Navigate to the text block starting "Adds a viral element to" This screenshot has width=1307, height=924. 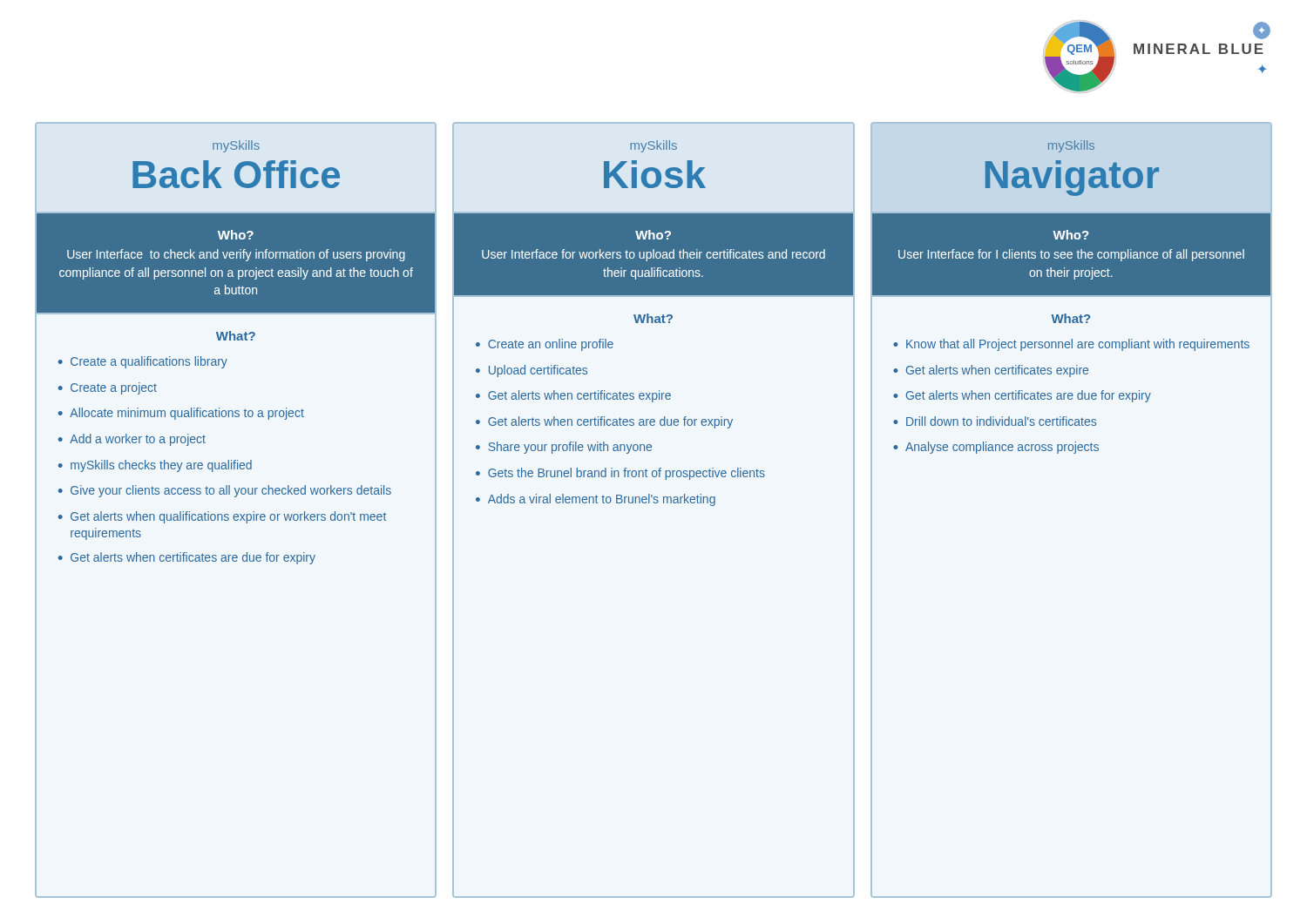pos(602,499)
